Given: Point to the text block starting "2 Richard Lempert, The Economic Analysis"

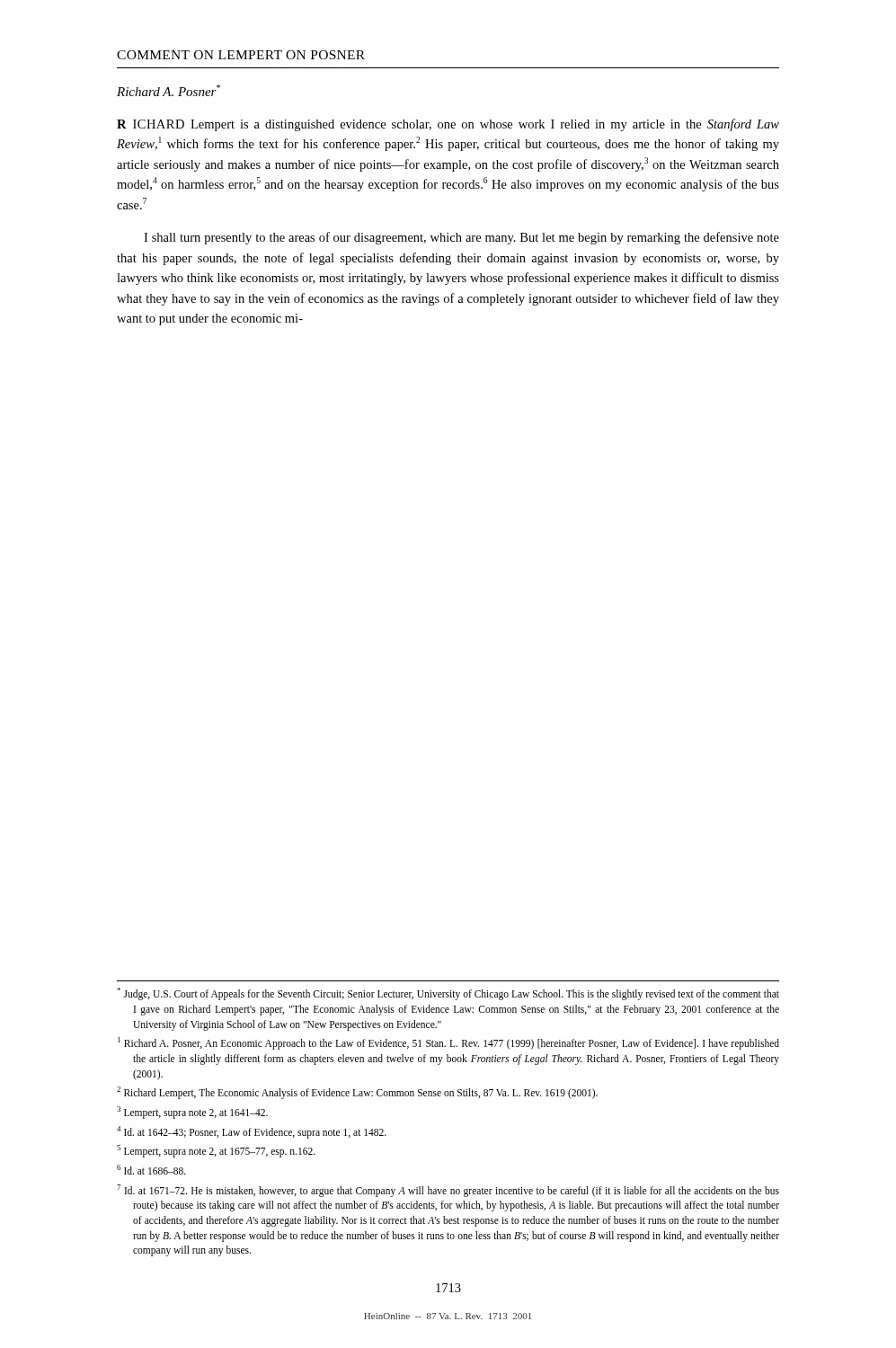Looking at the screenshot, I should (357, 1092).
